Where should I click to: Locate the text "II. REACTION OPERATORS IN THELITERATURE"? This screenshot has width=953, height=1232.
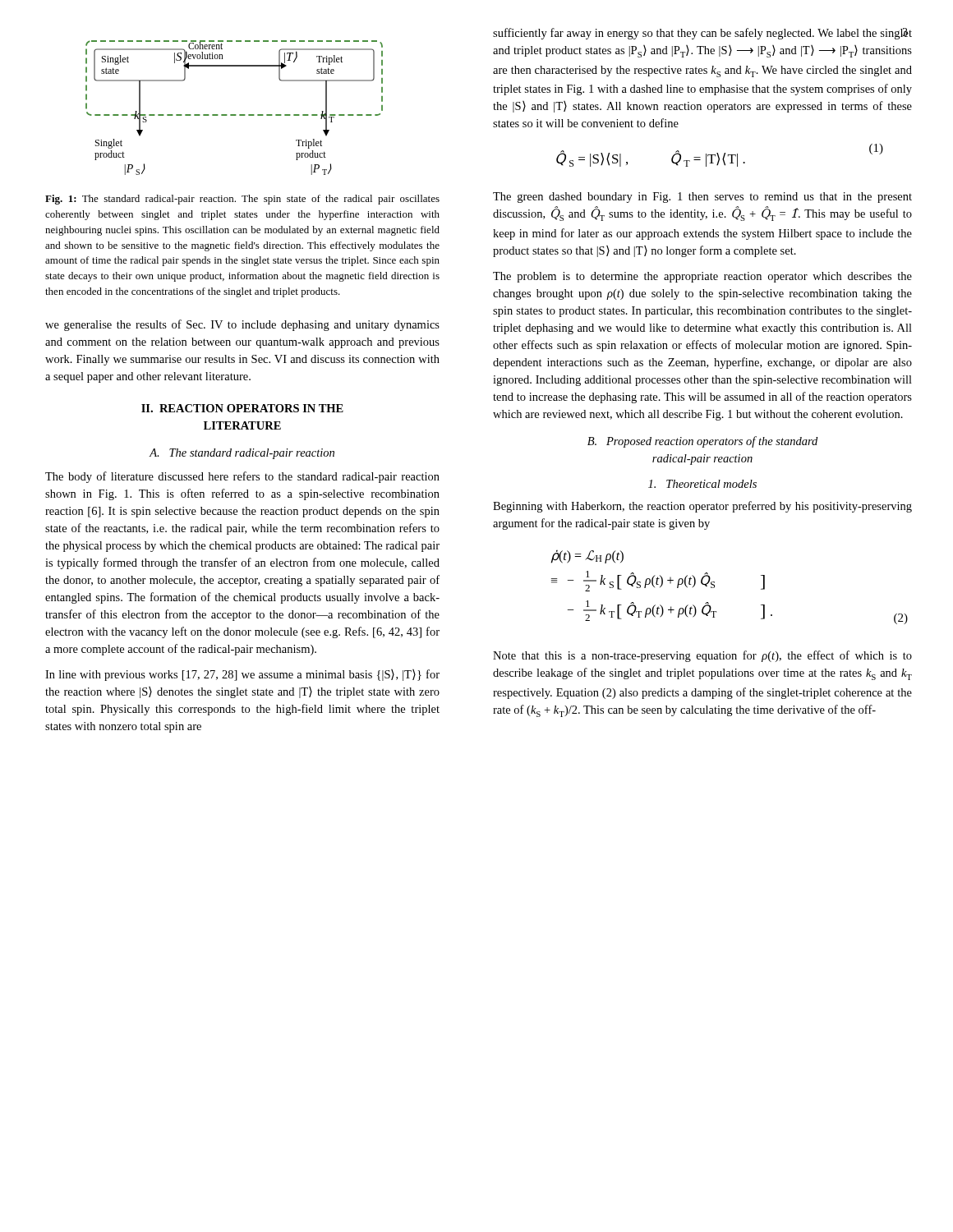[242, 417]
